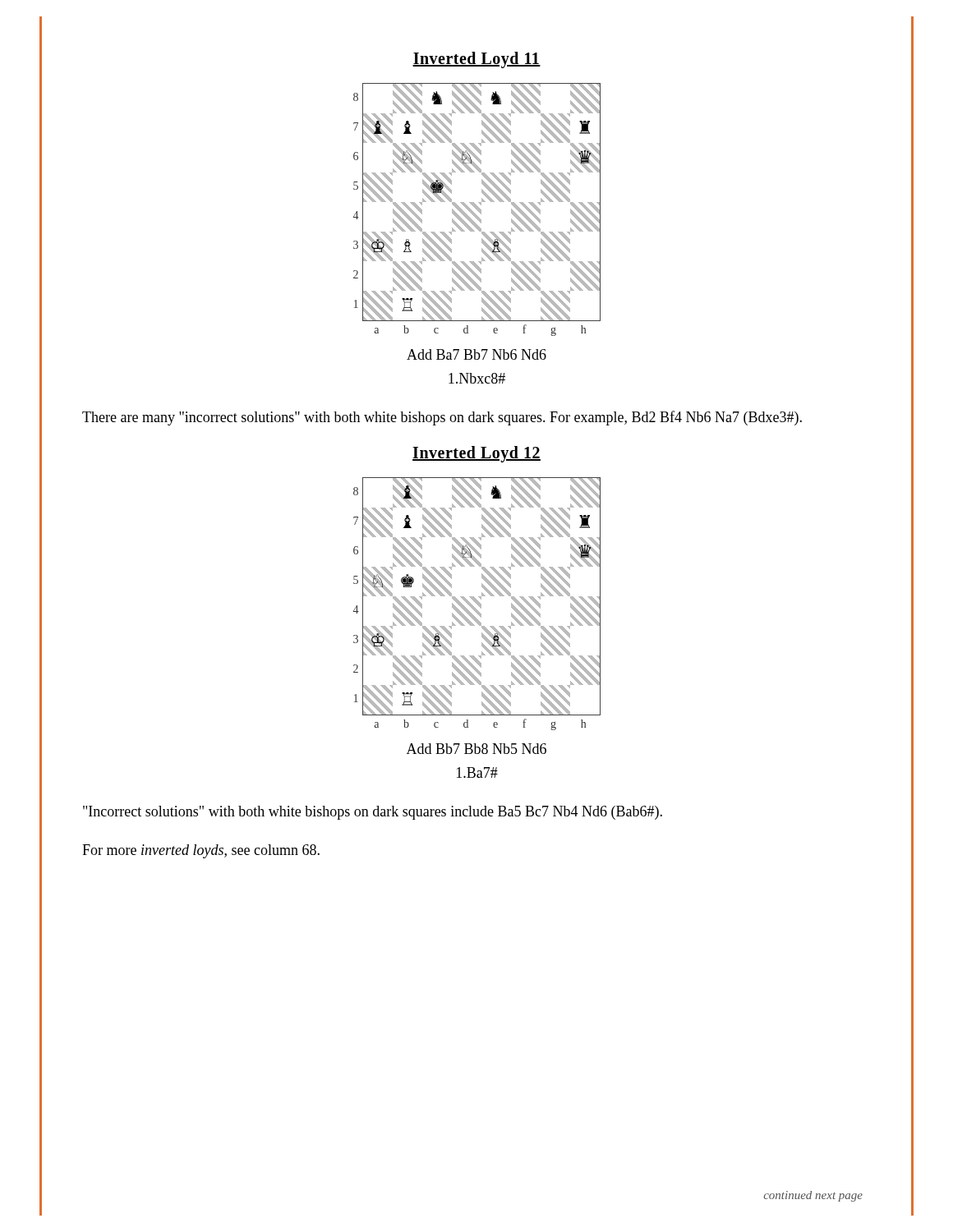Locate the caption with the text "Add Bb7 Bb8 Nb5 Nd6 1.Ba7#"
This screenshot has height=1232, width=953.
click(x=476, y=761)
